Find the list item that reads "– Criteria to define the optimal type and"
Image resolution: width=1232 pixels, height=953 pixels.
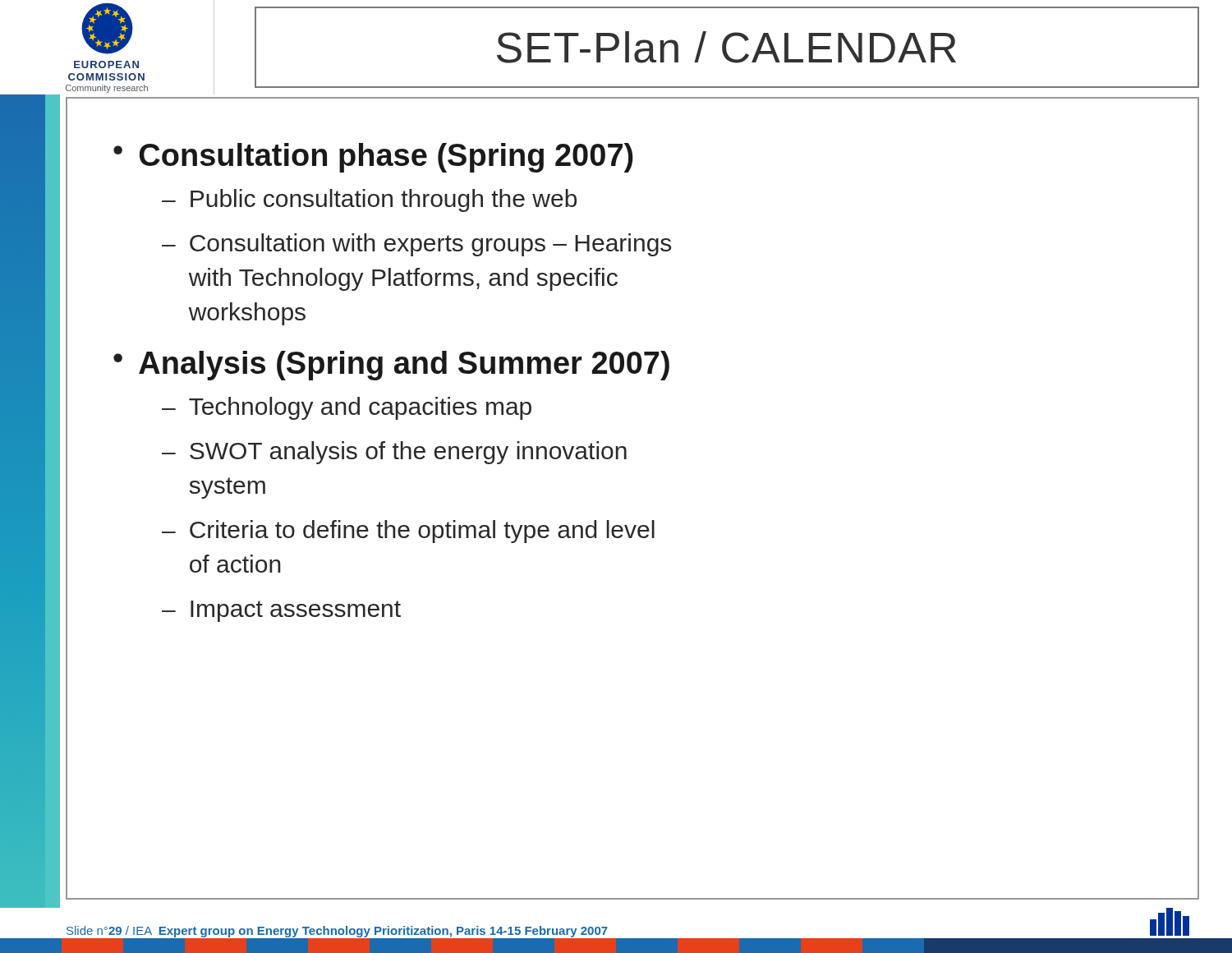pos(409,547)
